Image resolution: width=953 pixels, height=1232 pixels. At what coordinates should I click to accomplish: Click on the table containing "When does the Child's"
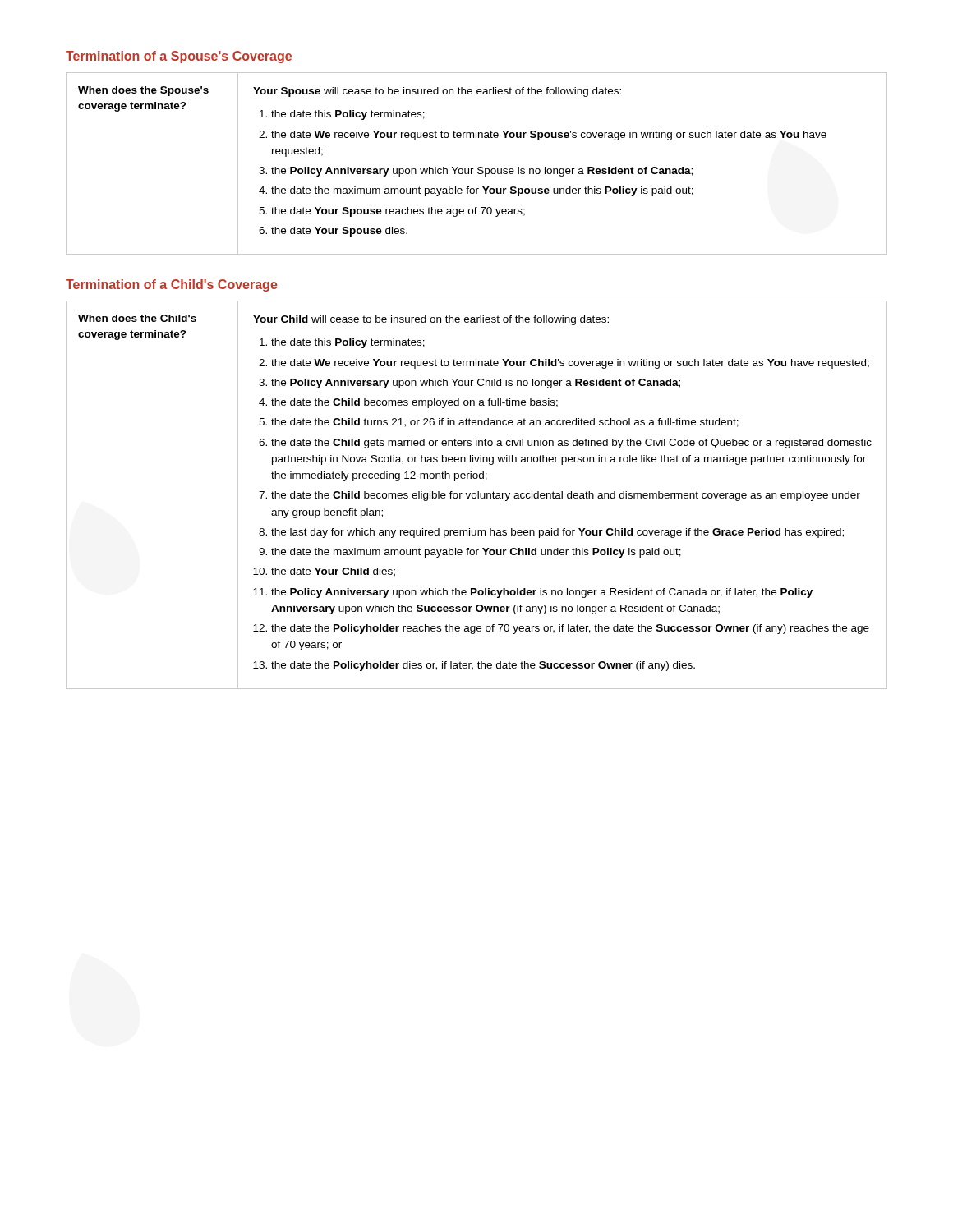(476, 495)
